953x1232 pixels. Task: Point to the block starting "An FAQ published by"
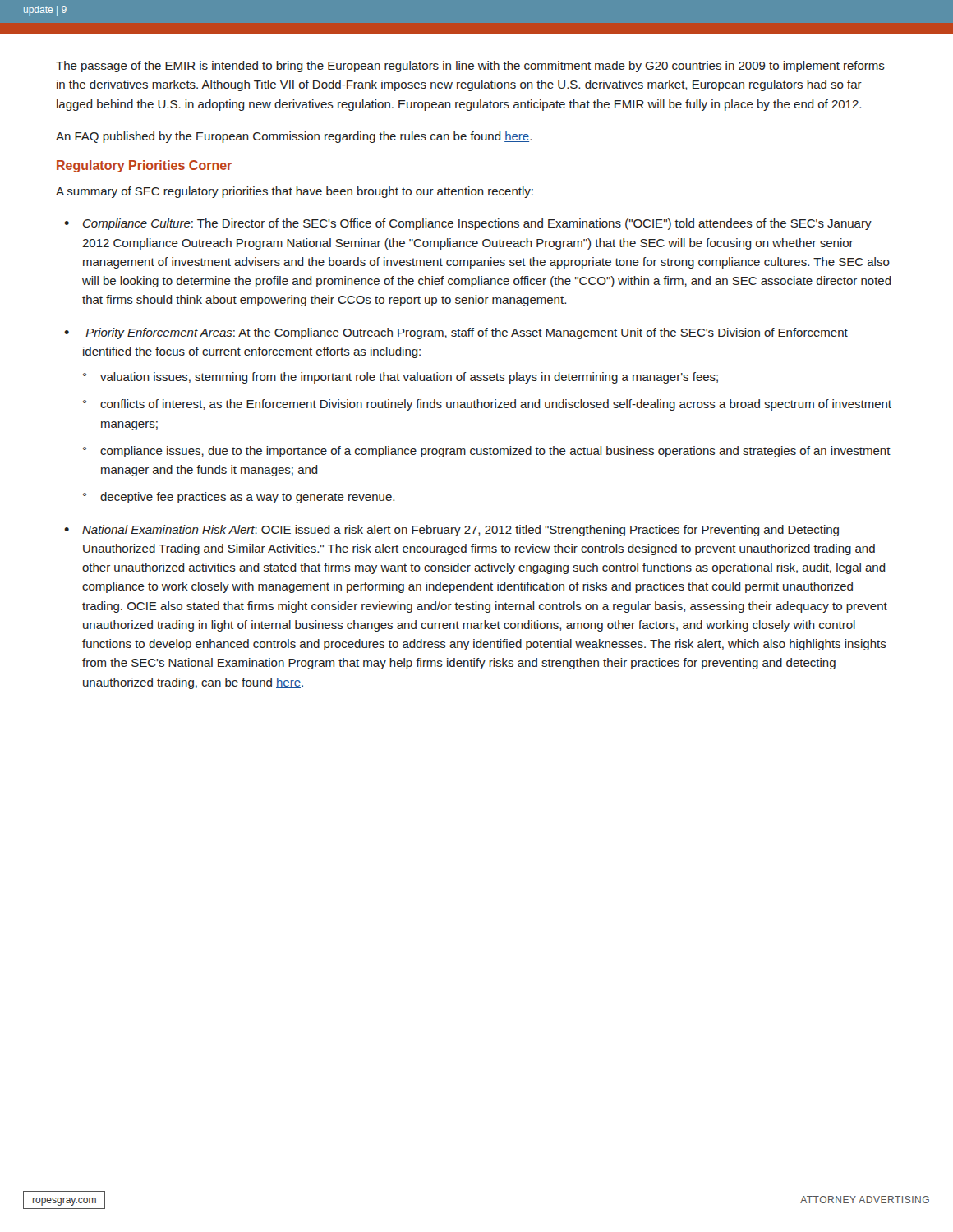[x=294, y=136]
